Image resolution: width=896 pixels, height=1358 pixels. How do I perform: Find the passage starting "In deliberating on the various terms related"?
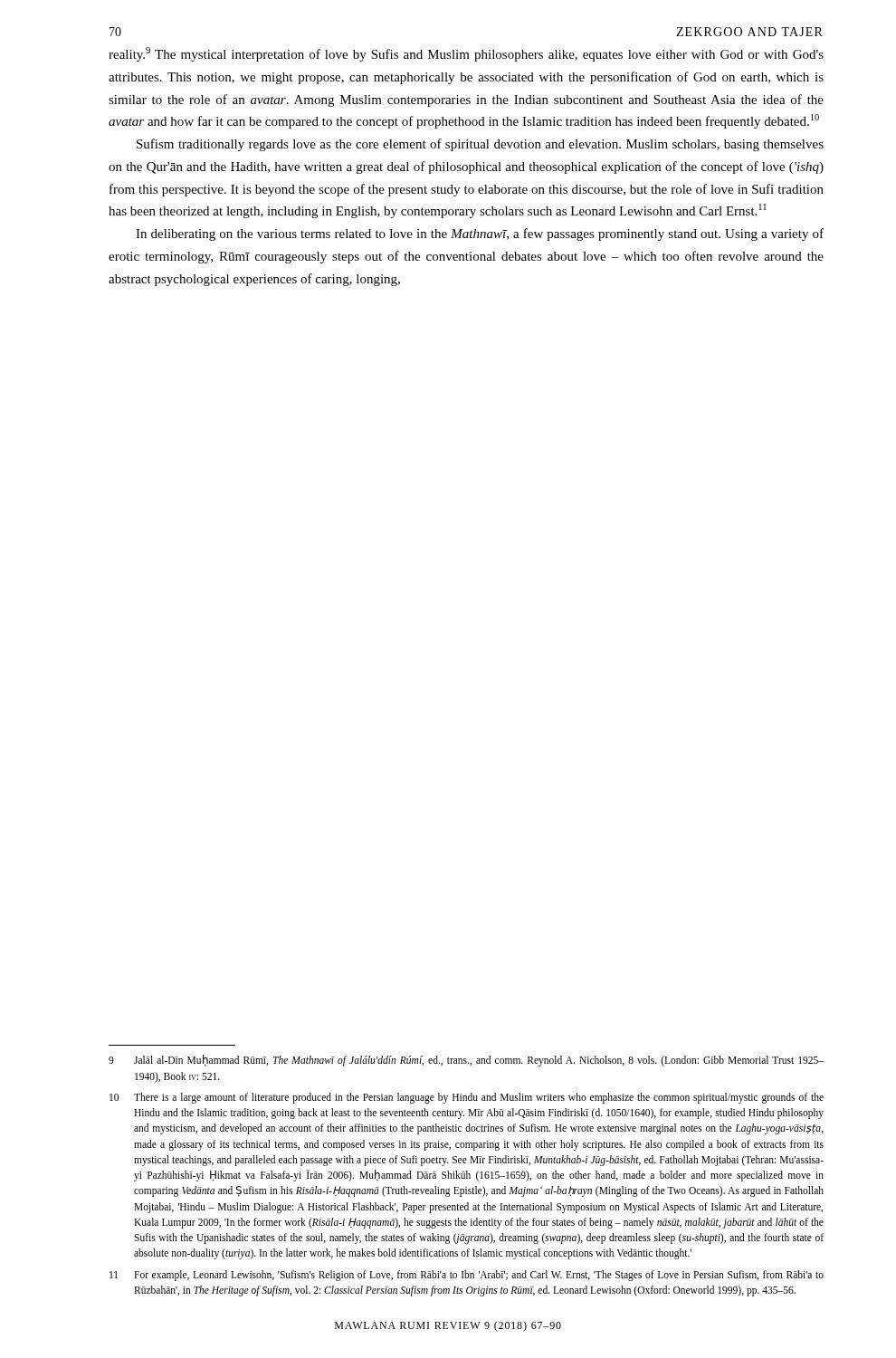(x=466, y=256)
